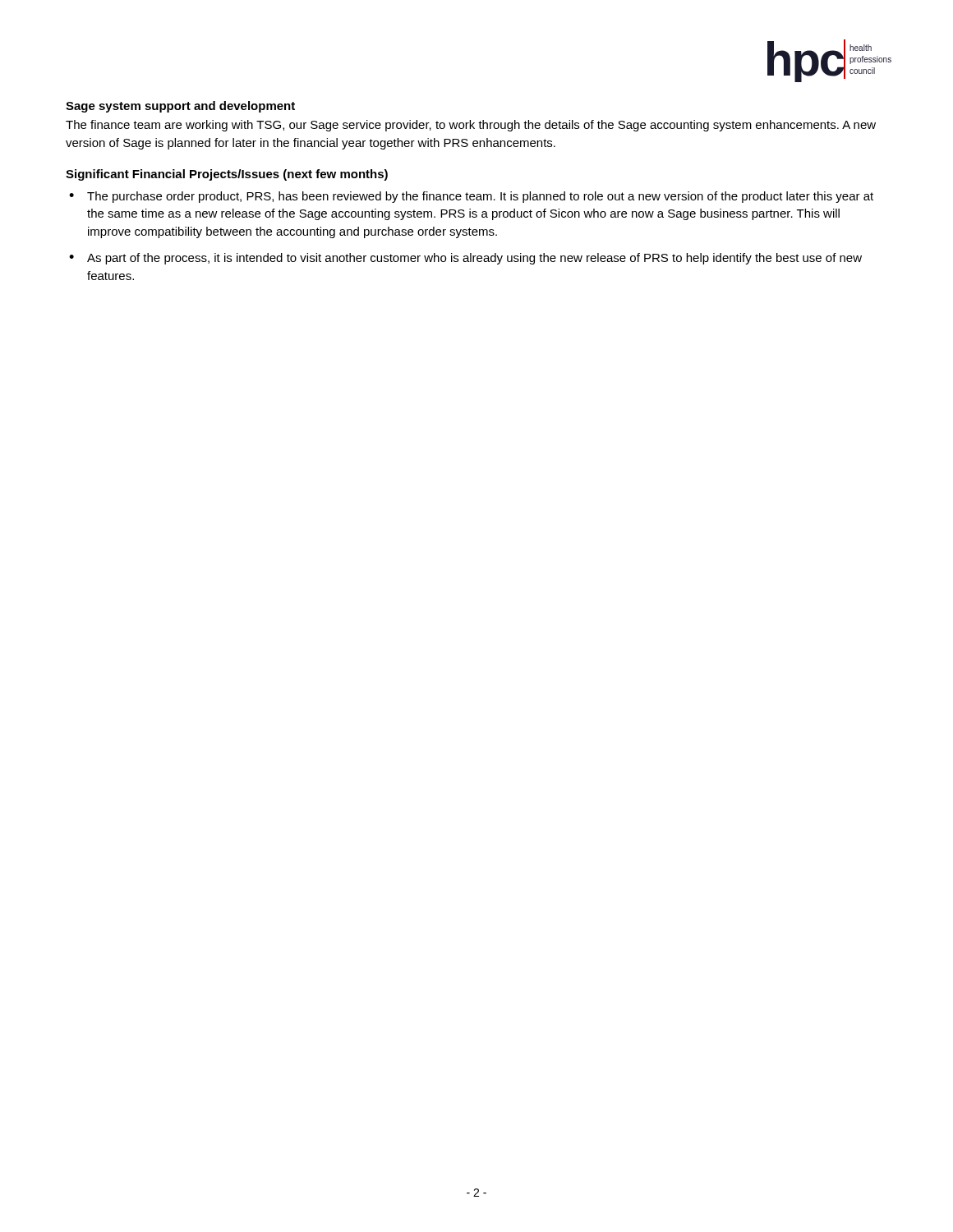This screenshot has width=953, height=1232.
Task: Find the list item that reads "• As part of"
Action: click(476, 266)
